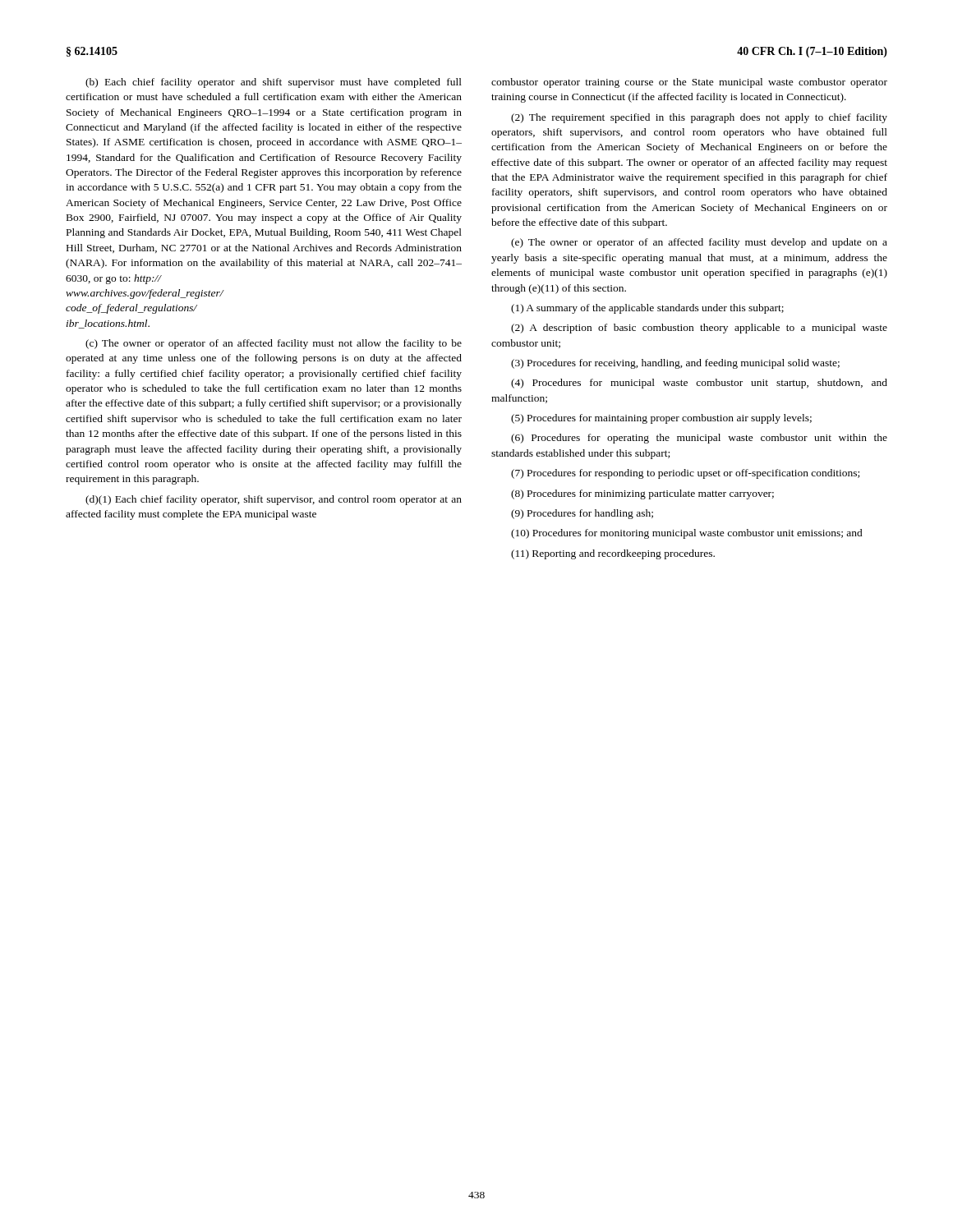The height and width of the screenshot is (1232, 953).
Task: Locate the passage starting "combustor operator training course or the State municipal"
Action: click(689, 185)
